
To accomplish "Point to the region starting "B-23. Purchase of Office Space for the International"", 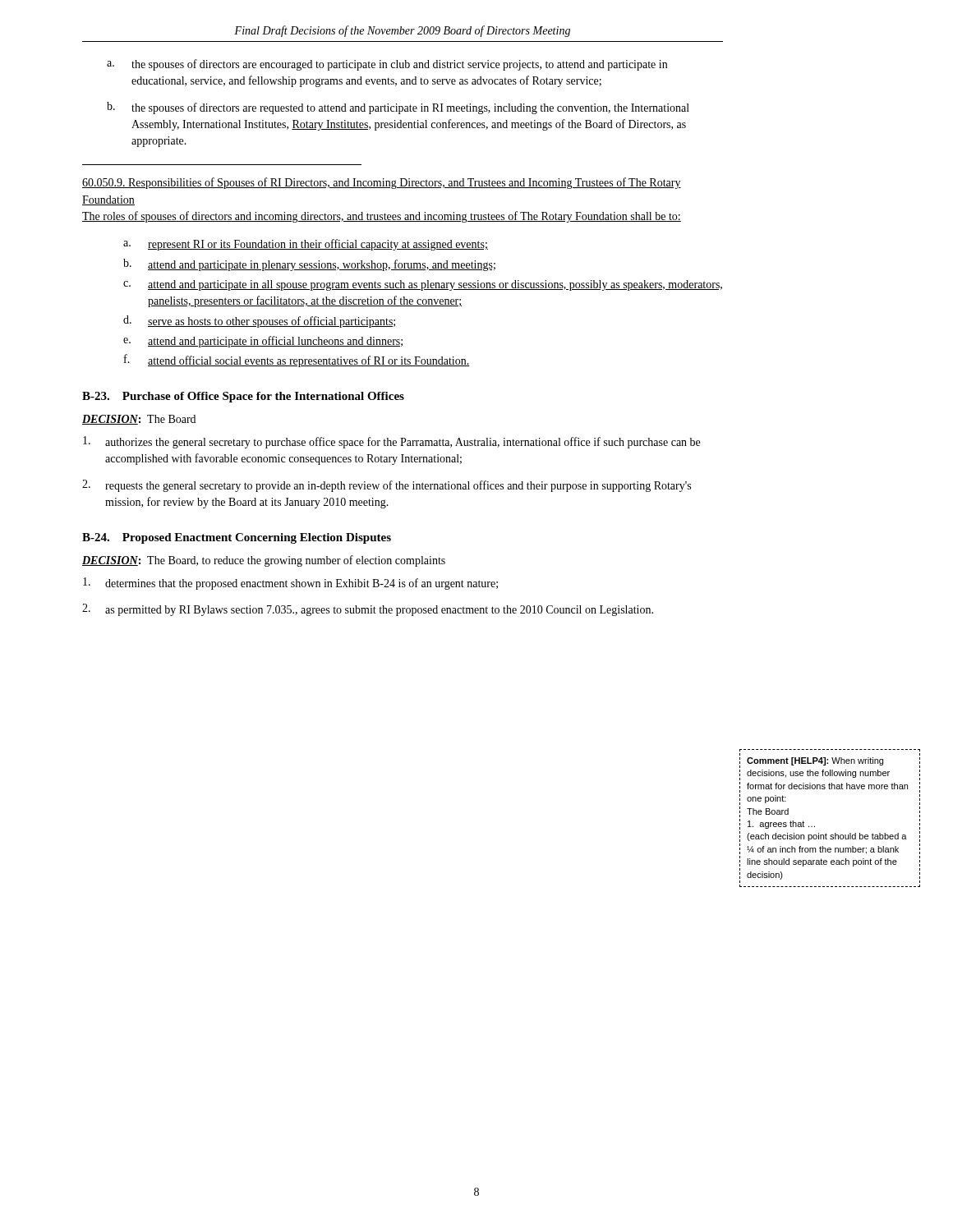I will pyautogui.click(x=243, y=396).
